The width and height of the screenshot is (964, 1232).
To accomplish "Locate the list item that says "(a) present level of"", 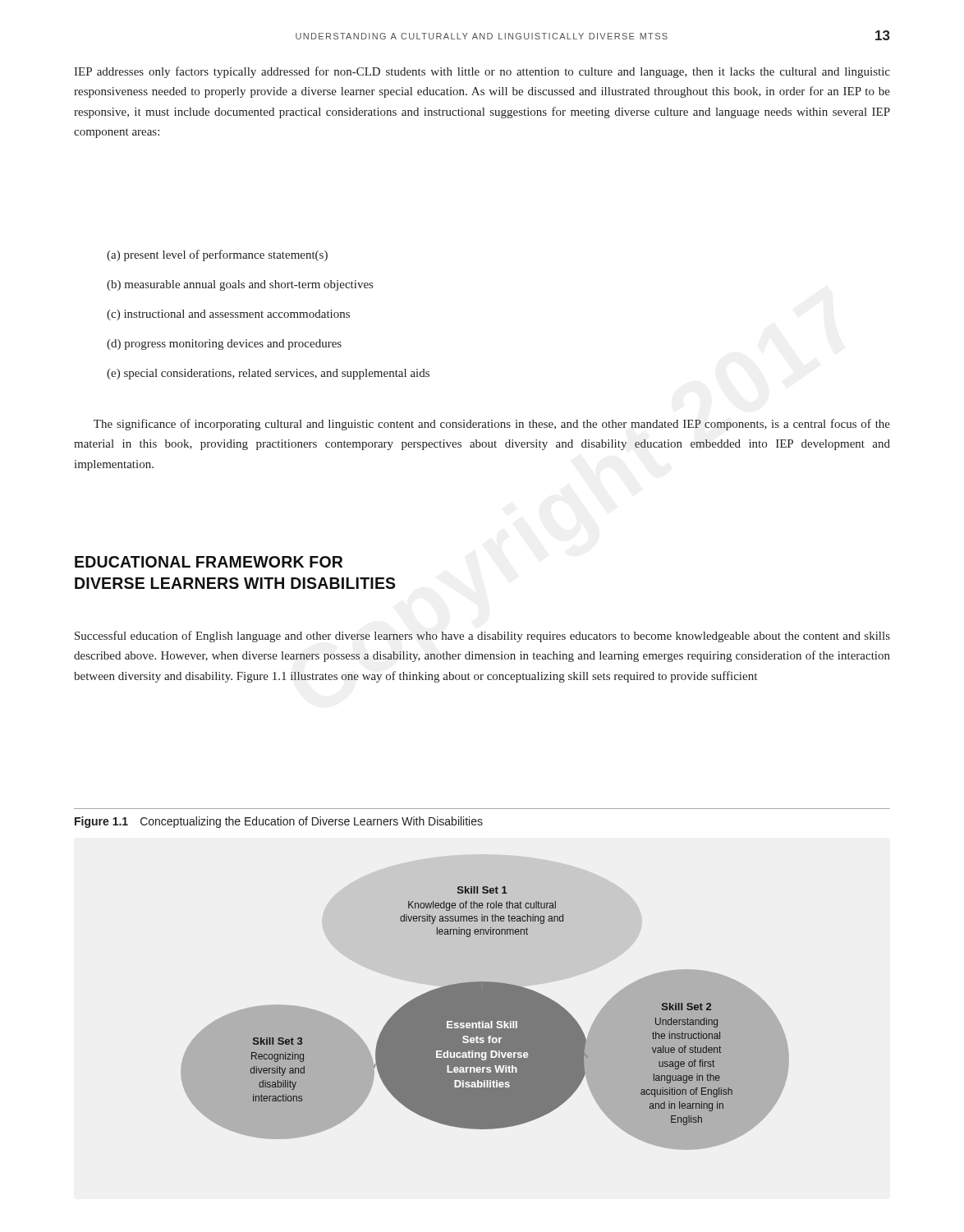I will 217,255.
